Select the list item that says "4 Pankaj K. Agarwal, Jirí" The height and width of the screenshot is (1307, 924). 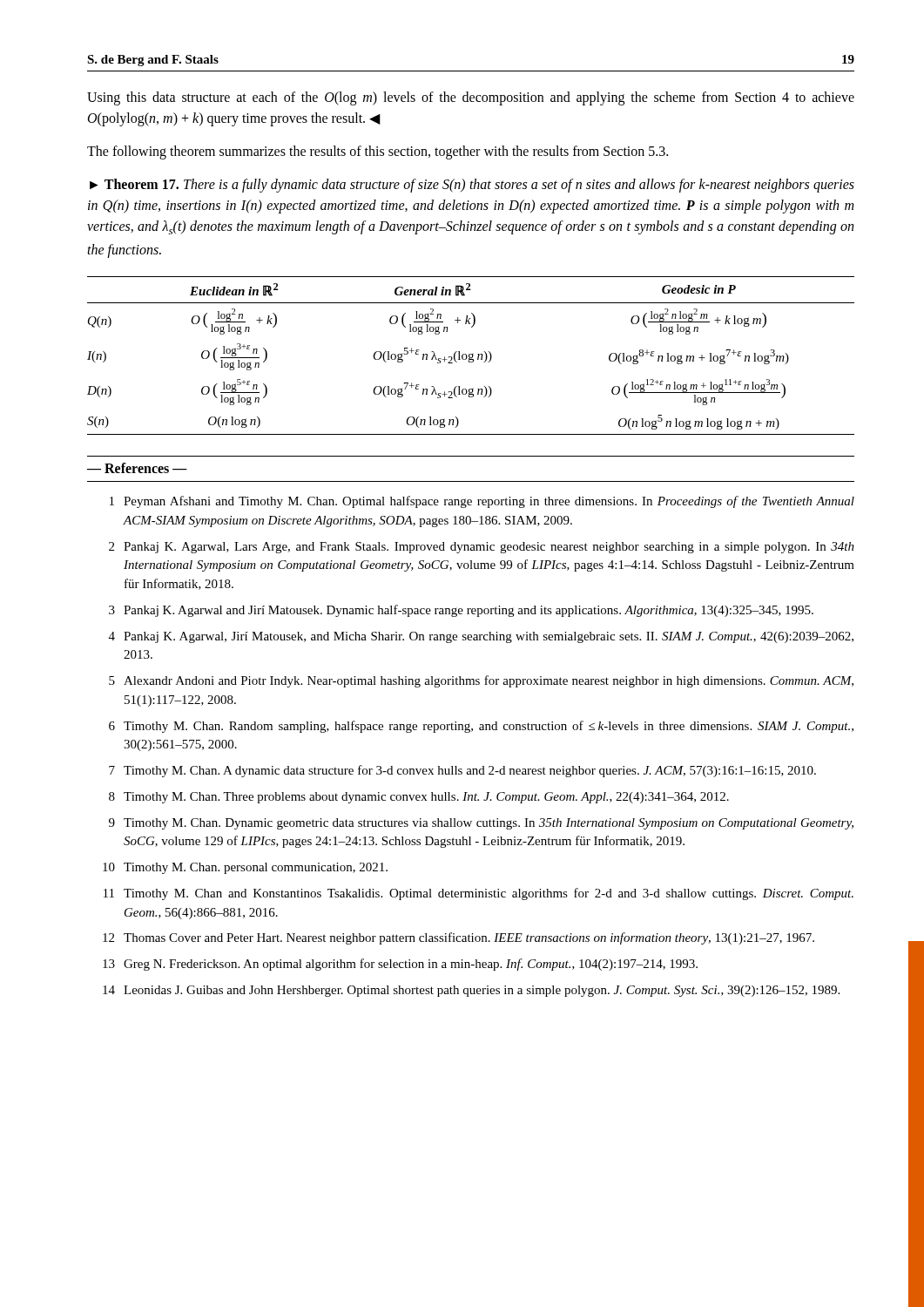[x=471, y=646]
